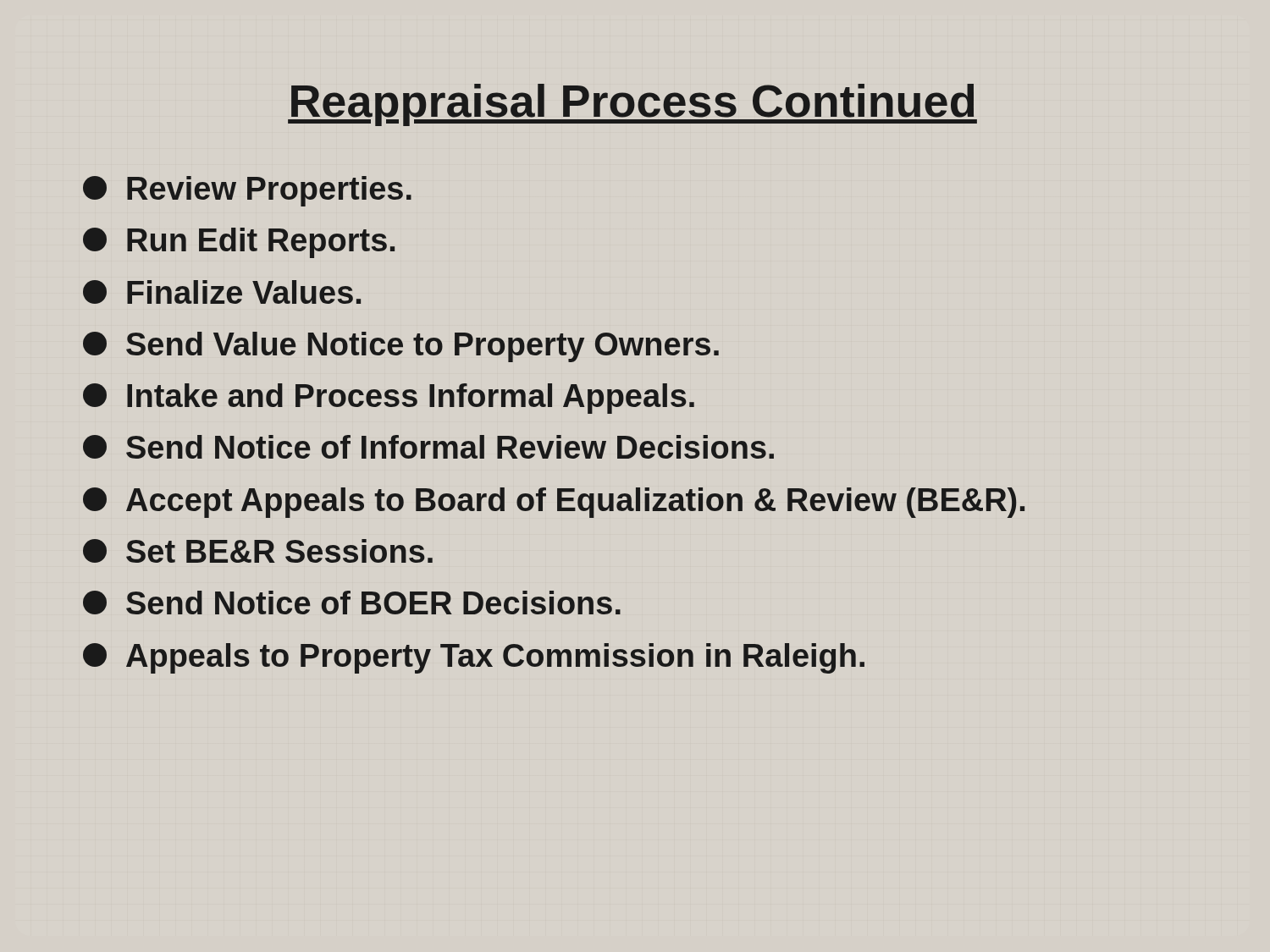Screen dimensions: 952x1270
Task: Where is the passage that starts "Intake and Process Informal"?
Action: tap(390, 397)
